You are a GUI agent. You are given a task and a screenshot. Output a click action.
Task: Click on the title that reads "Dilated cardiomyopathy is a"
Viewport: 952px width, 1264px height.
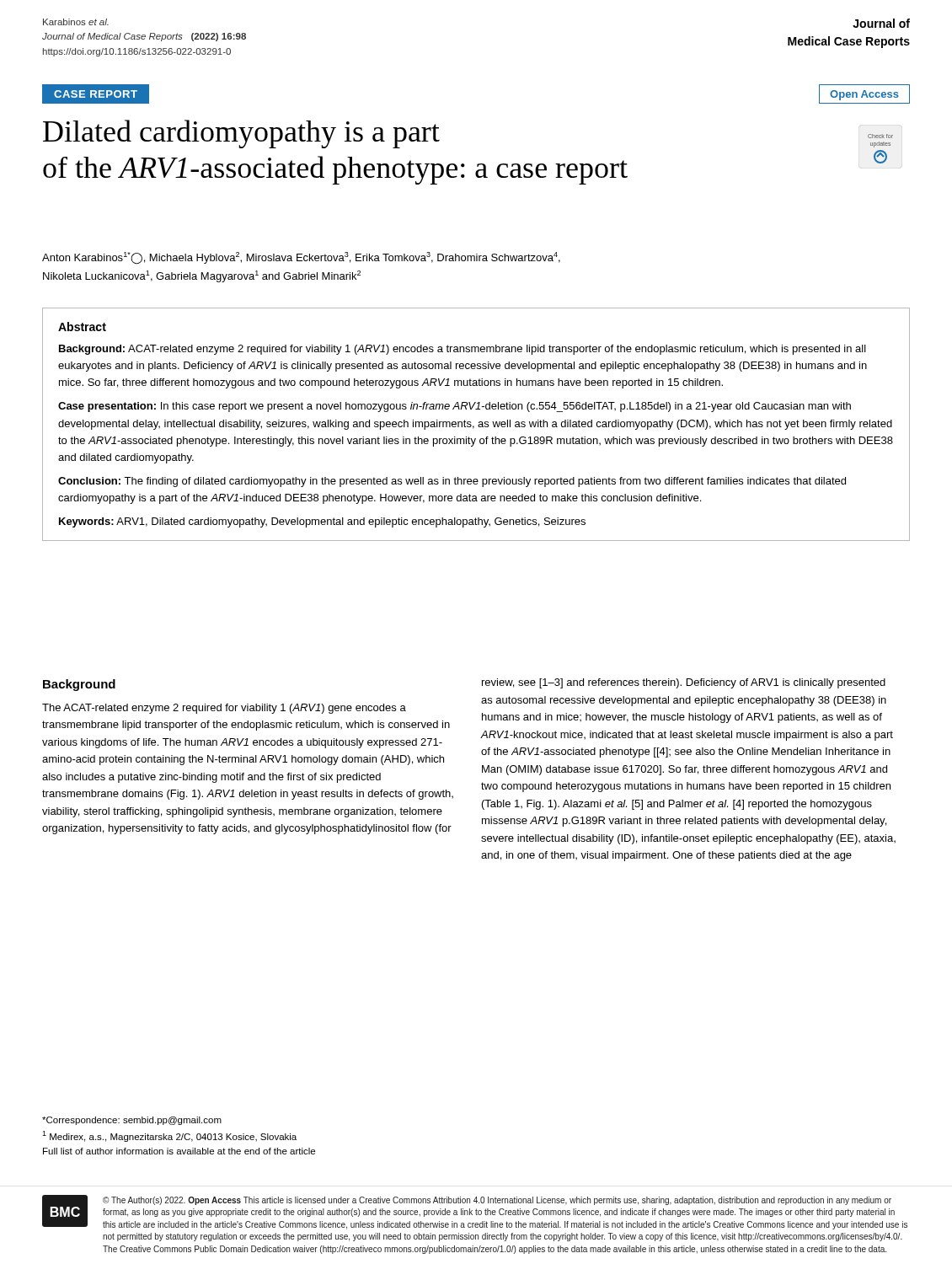[x=430, y=150]
